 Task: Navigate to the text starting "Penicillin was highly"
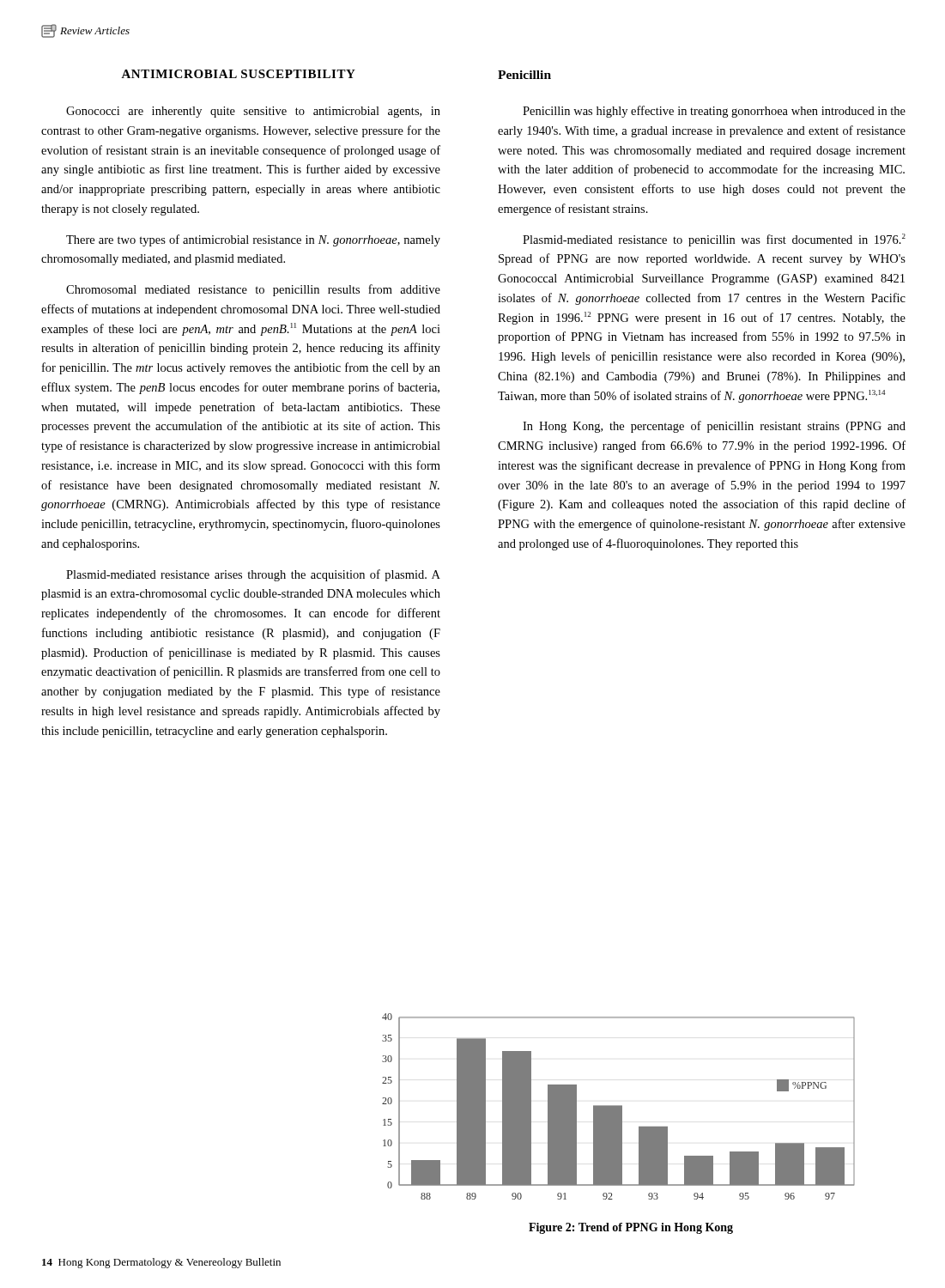[x=702, y=160]
